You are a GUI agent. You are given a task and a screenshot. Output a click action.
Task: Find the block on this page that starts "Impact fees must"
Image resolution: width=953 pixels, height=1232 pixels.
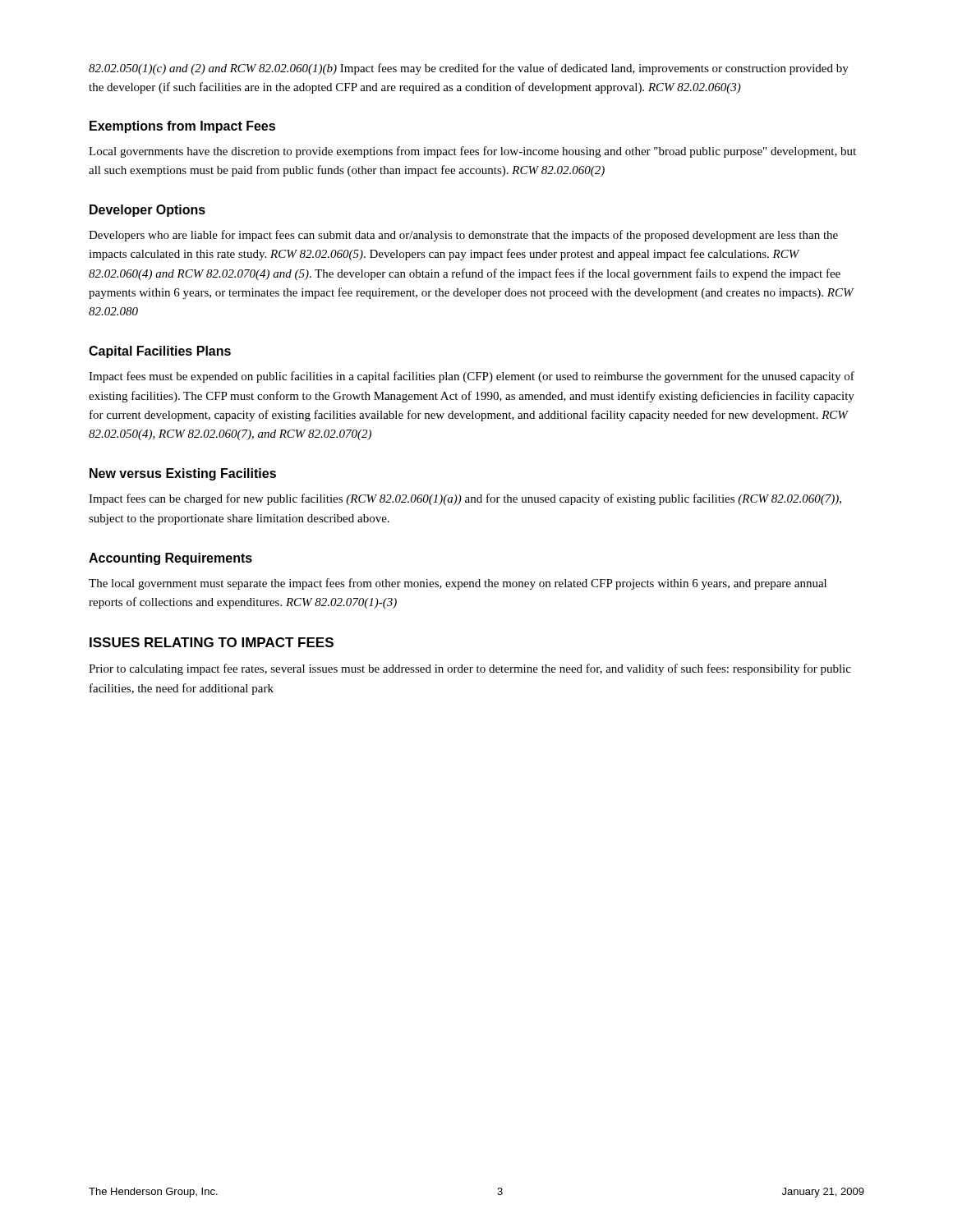tap(476, 406)
